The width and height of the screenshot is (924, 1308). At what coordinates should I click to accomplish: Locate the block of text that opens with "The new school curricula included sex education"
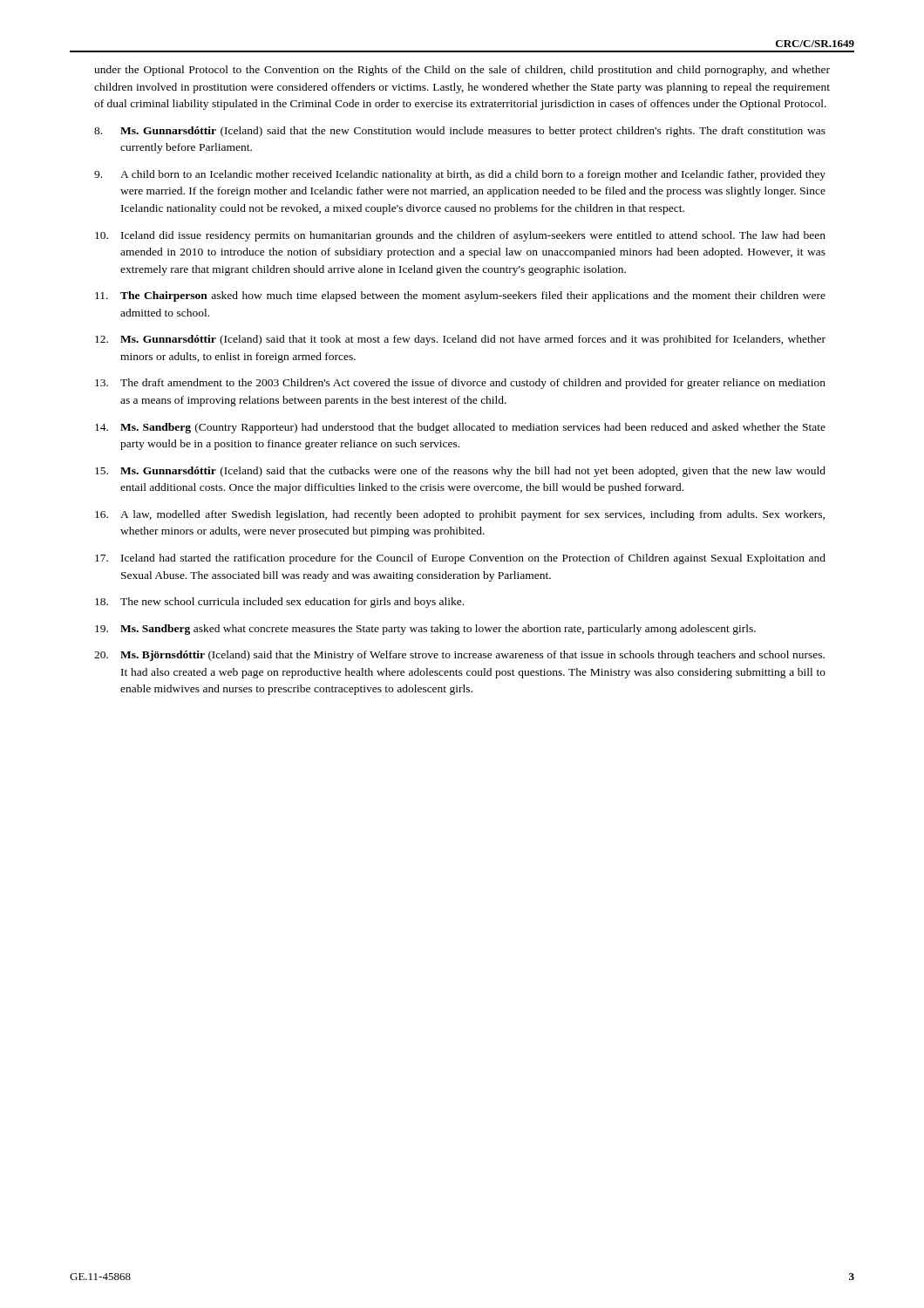pos(460,602)
